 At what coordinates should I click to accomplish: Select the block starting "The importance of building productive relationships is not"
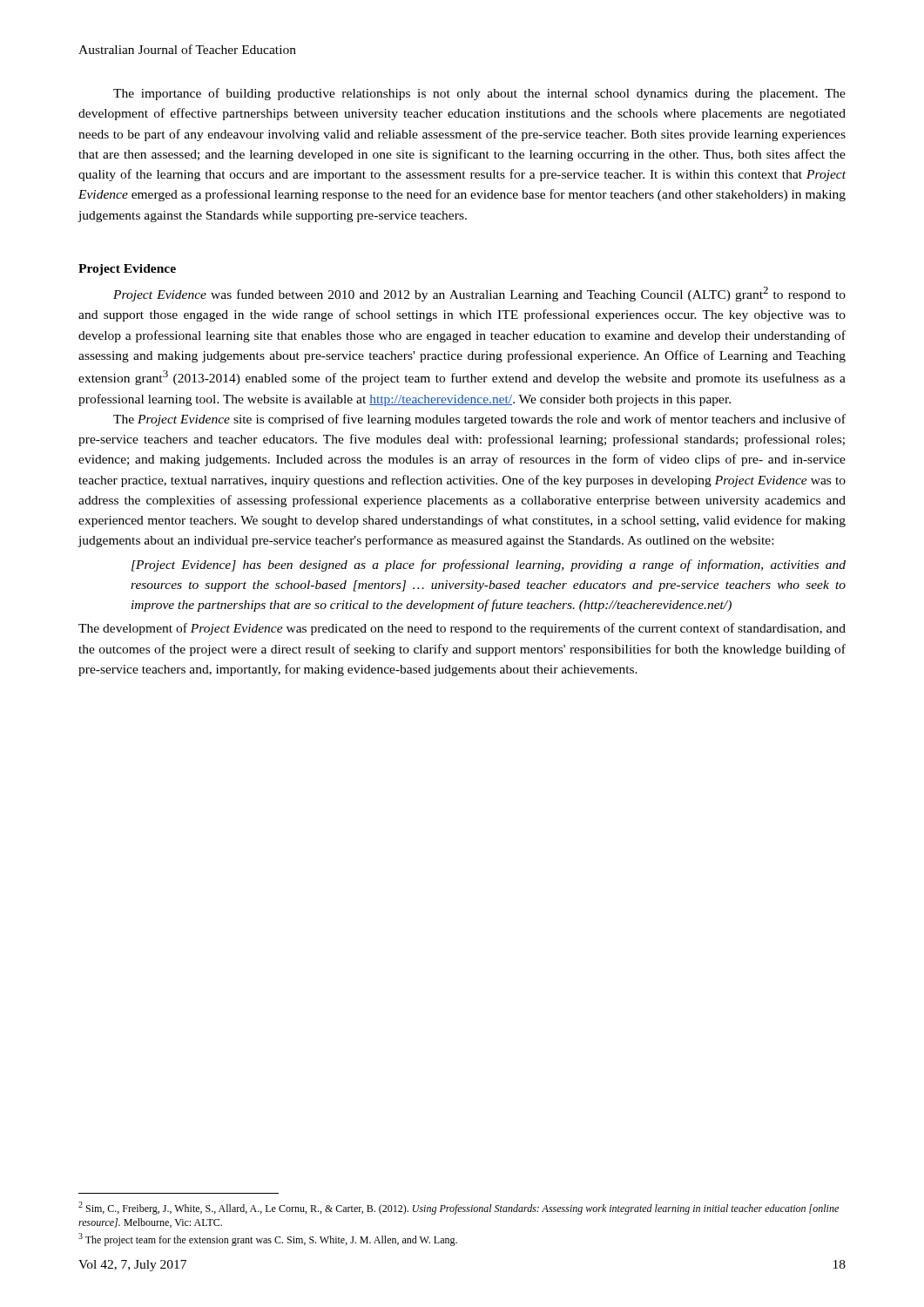pyautogui.click(x=462, y=154)
